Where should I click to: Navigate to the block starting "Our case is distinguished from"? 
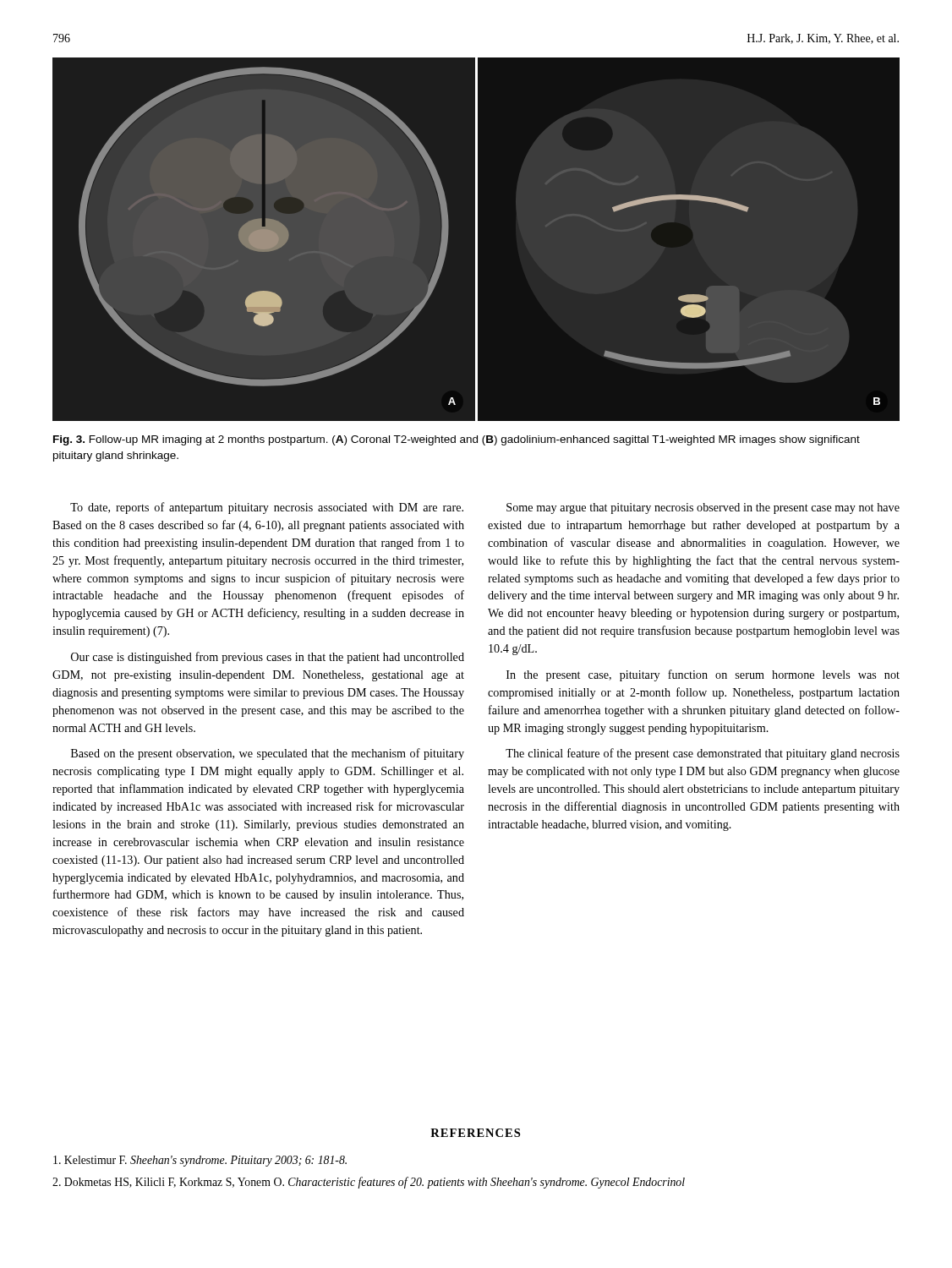coord(258,692)
